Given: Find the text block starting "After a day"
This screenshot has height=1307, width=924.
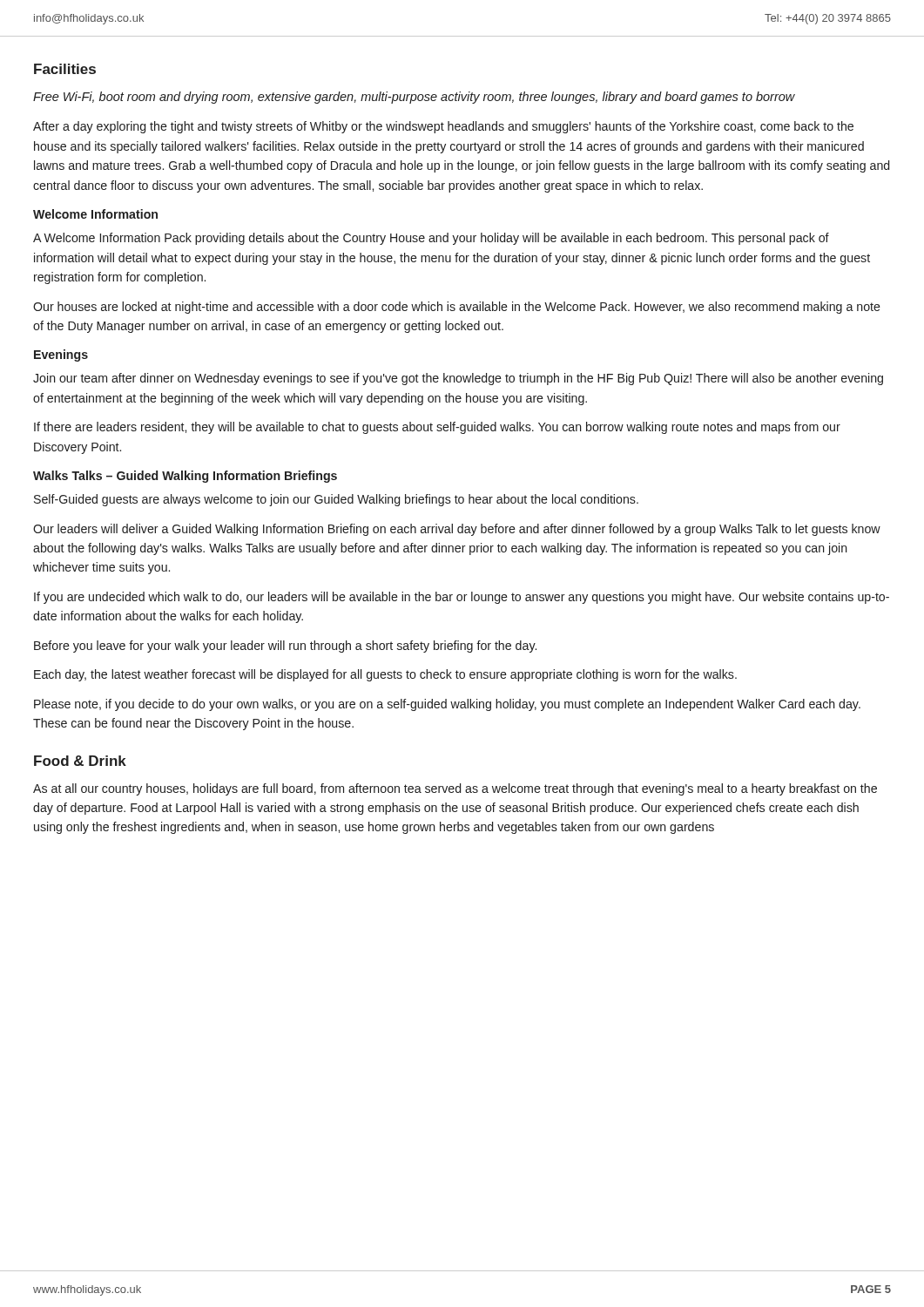Looking at the screenshot, I should [462, 156].
